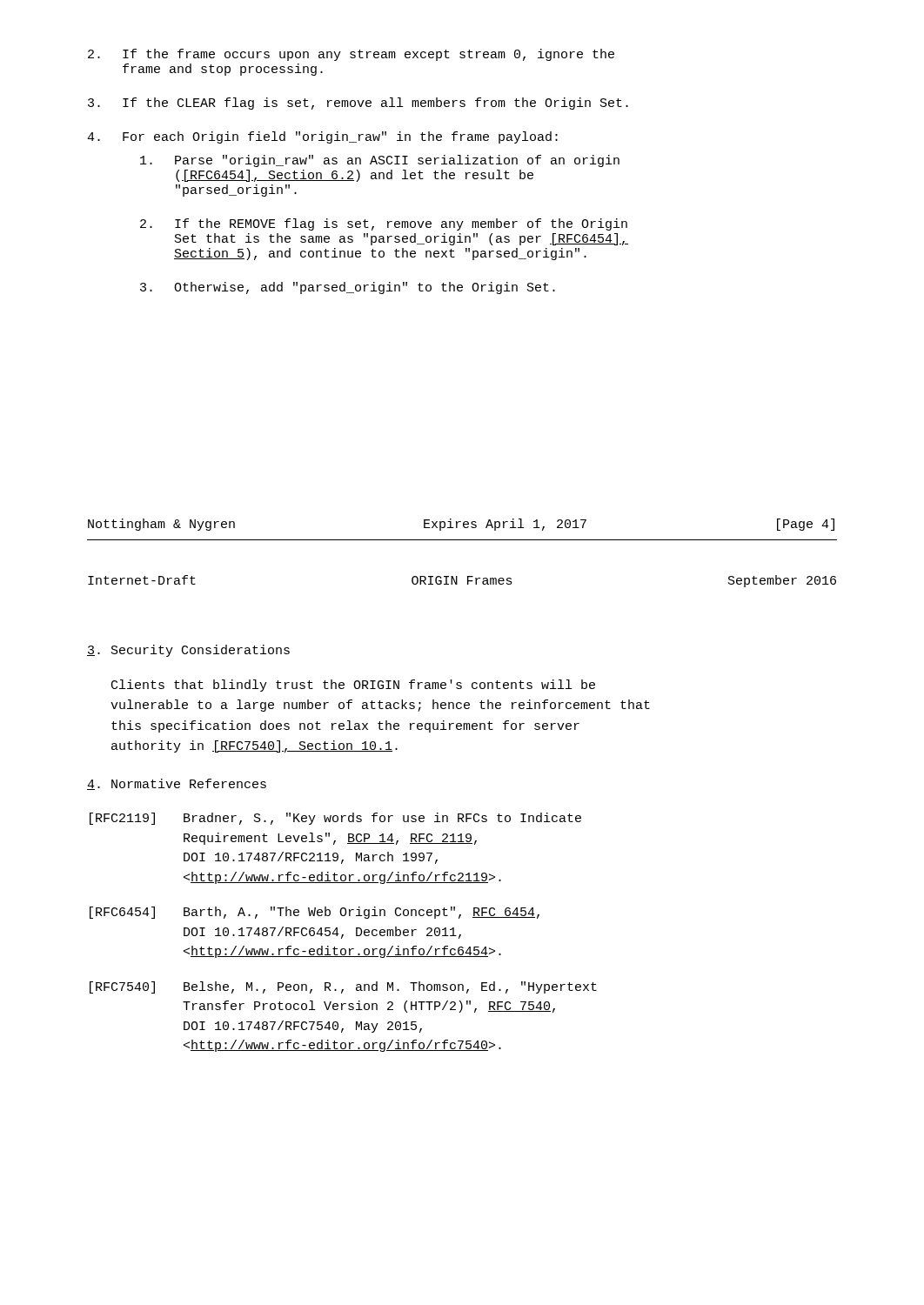
Task: Click the passage that begins "[RFC7540] Belshe, M.,"
Action: (x=462, y=1018)
